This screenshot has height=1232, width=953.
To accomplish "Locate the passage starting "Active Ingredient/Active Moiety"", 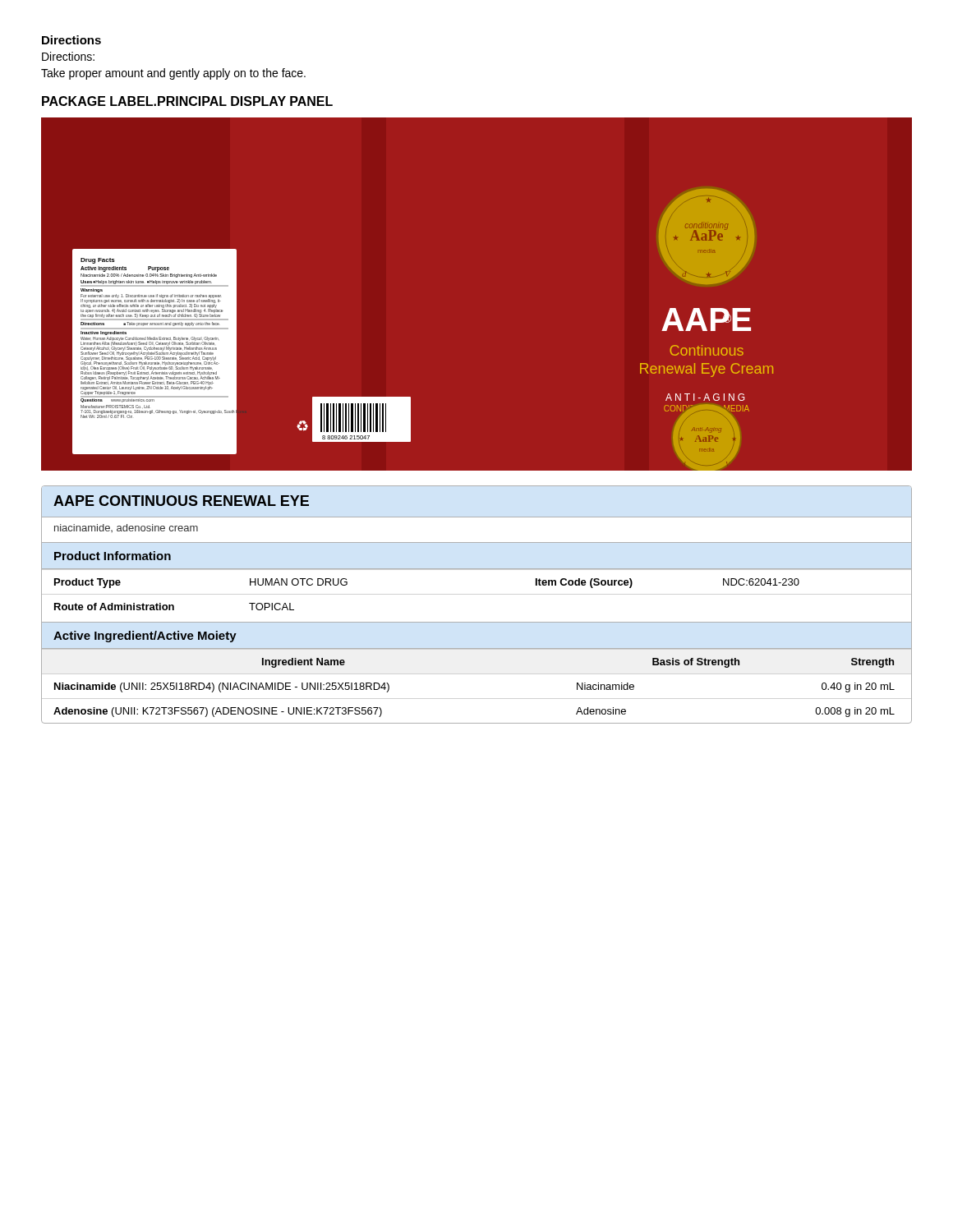I will point(145,635).
